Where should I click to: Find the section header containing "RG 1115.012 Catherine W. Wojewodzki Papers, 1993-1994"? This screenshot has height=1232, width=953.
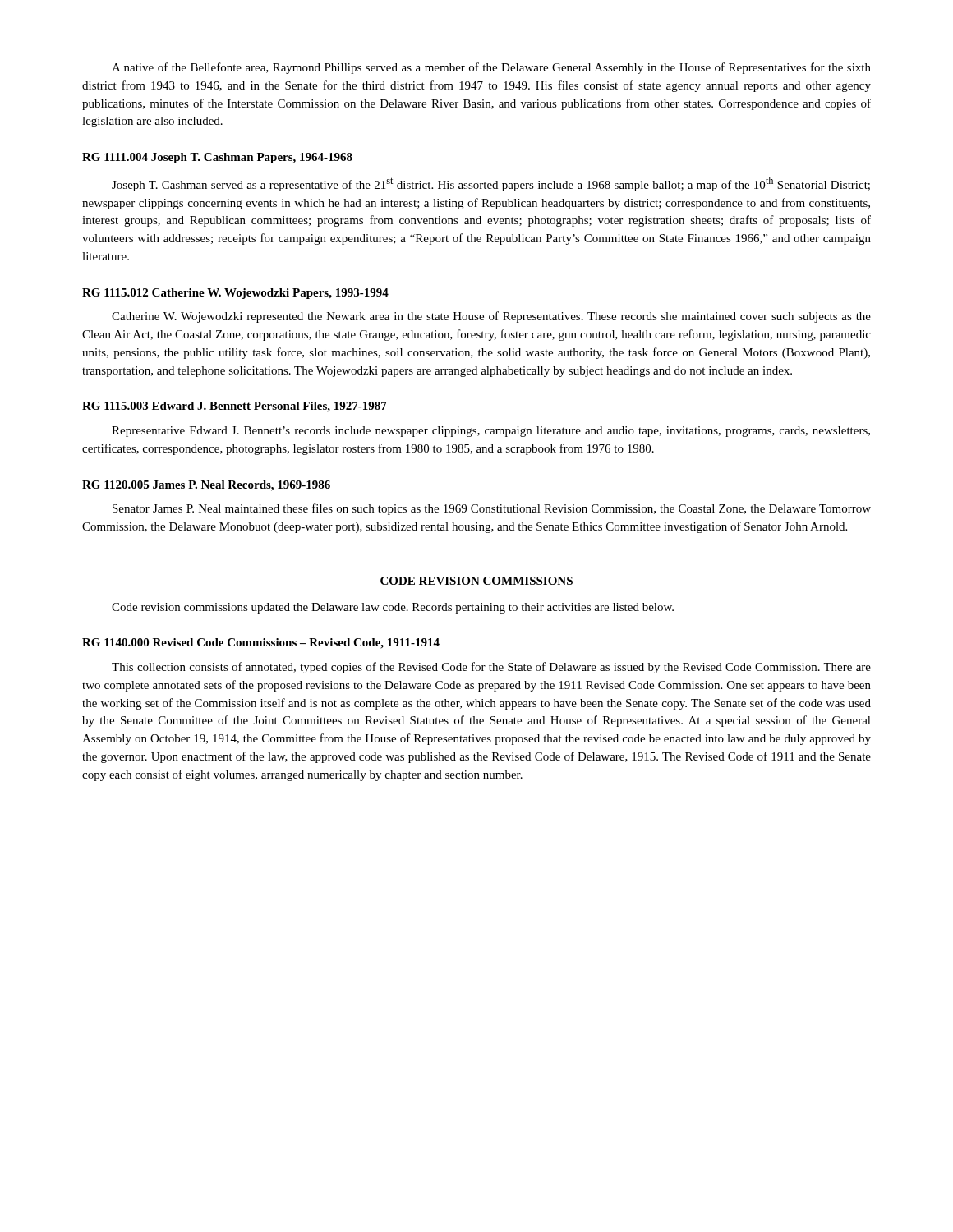(x=235, y=292)
